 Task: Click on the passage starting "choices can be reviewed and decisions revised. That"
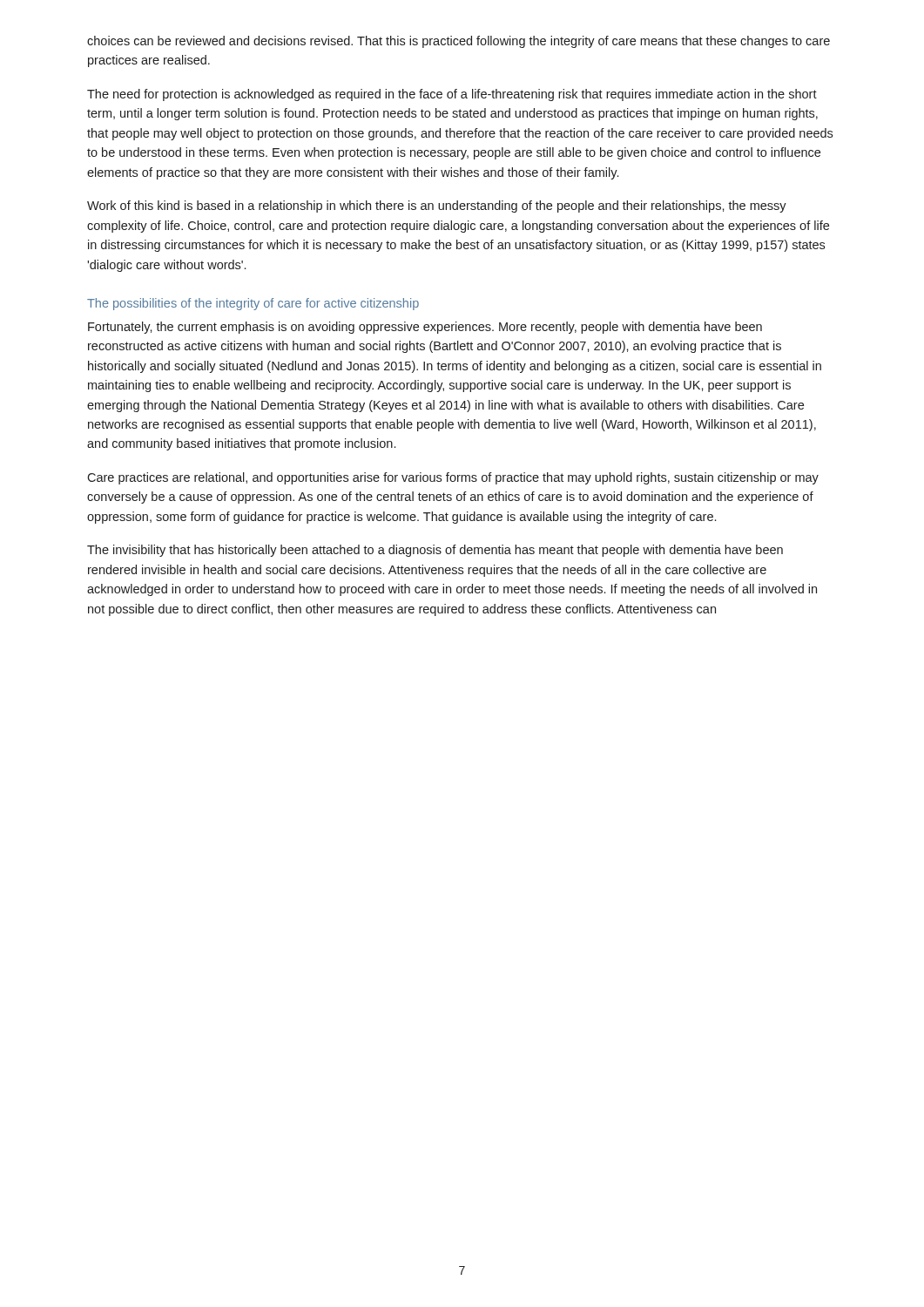point(459,51)
